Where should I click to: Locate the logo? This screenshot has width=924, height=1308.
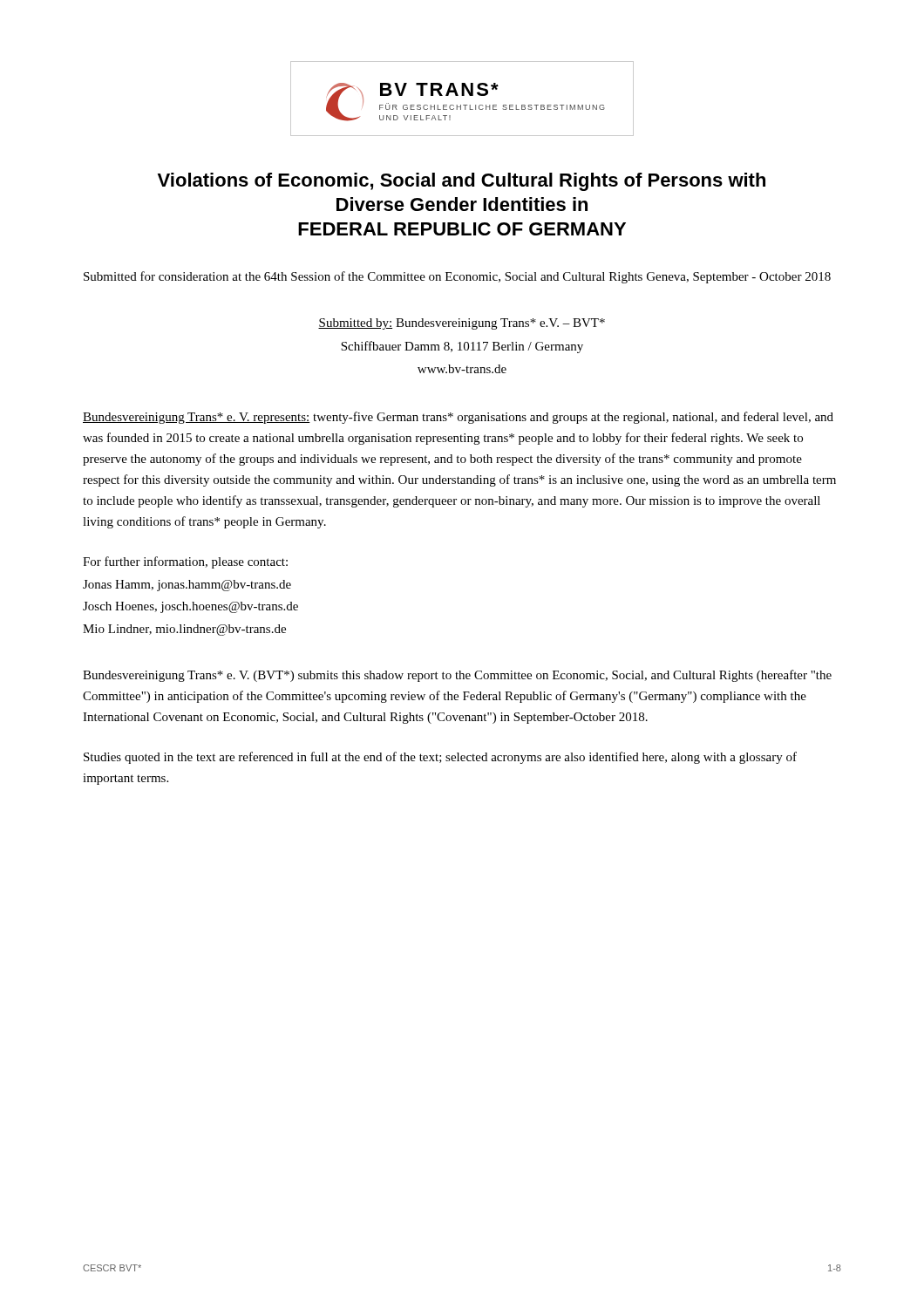462,99
